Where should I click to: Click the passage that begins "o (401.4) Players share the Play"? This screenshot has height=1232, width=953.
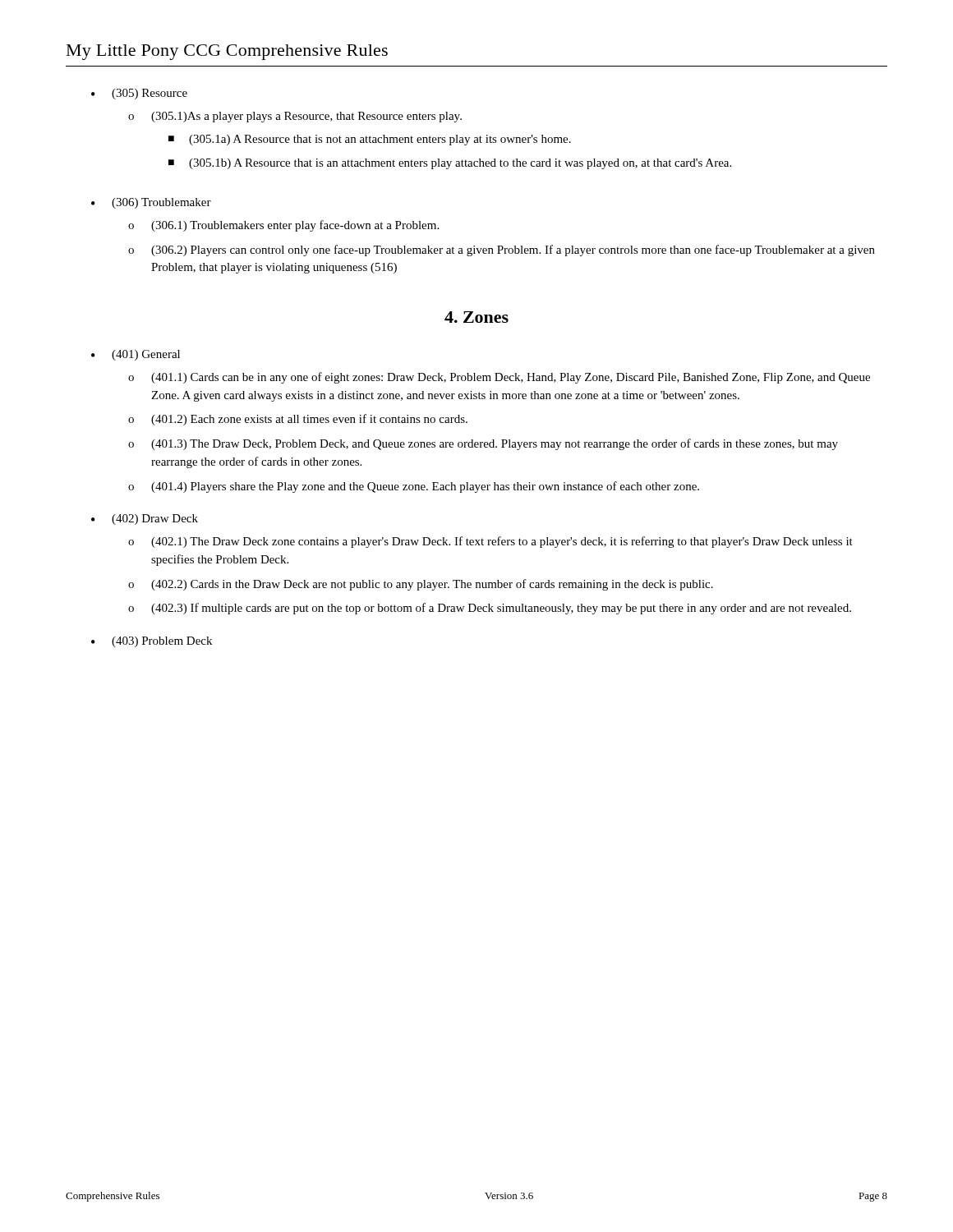point(508,487)
